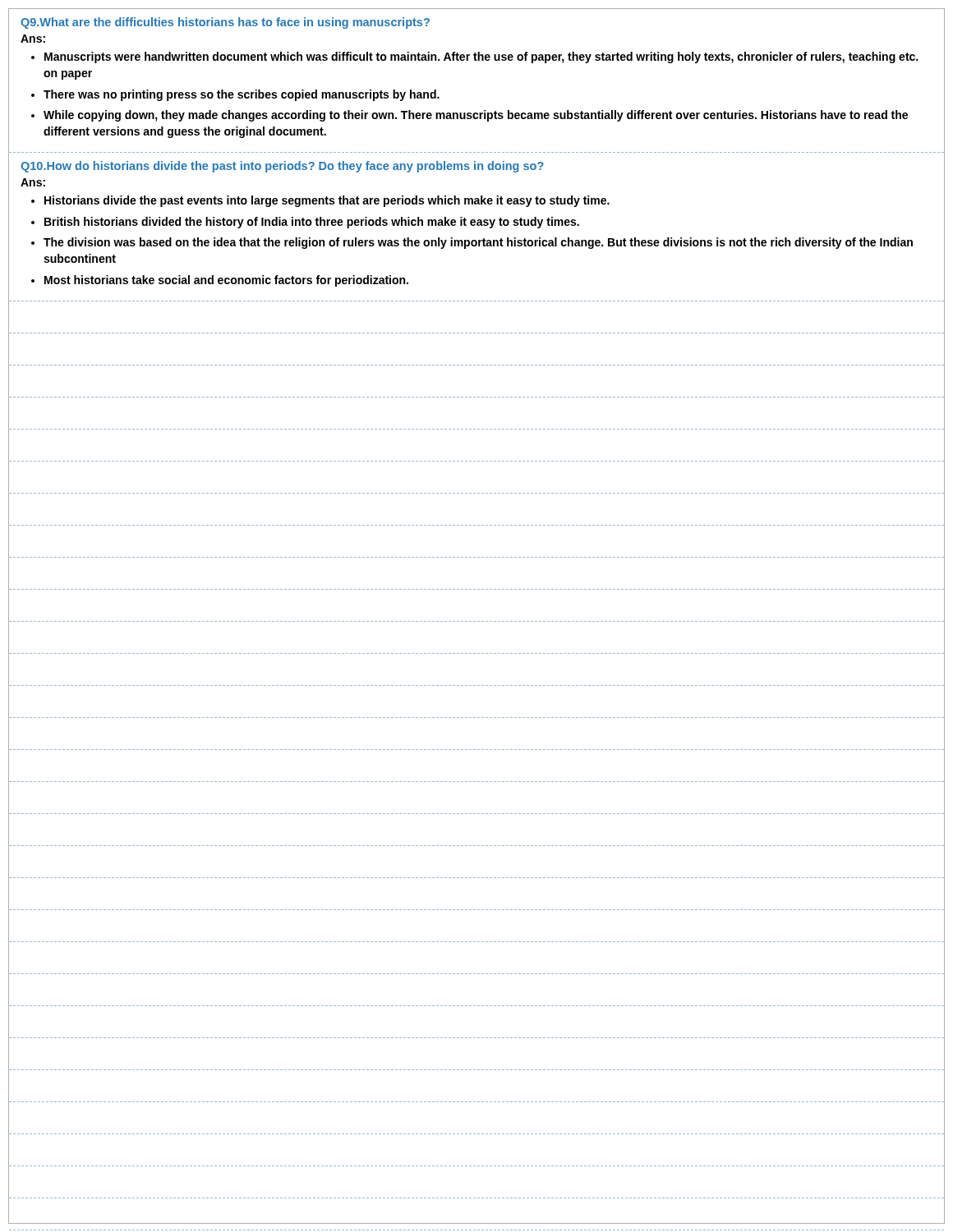Click on the passage starting "The division was based"

[478, 251]
